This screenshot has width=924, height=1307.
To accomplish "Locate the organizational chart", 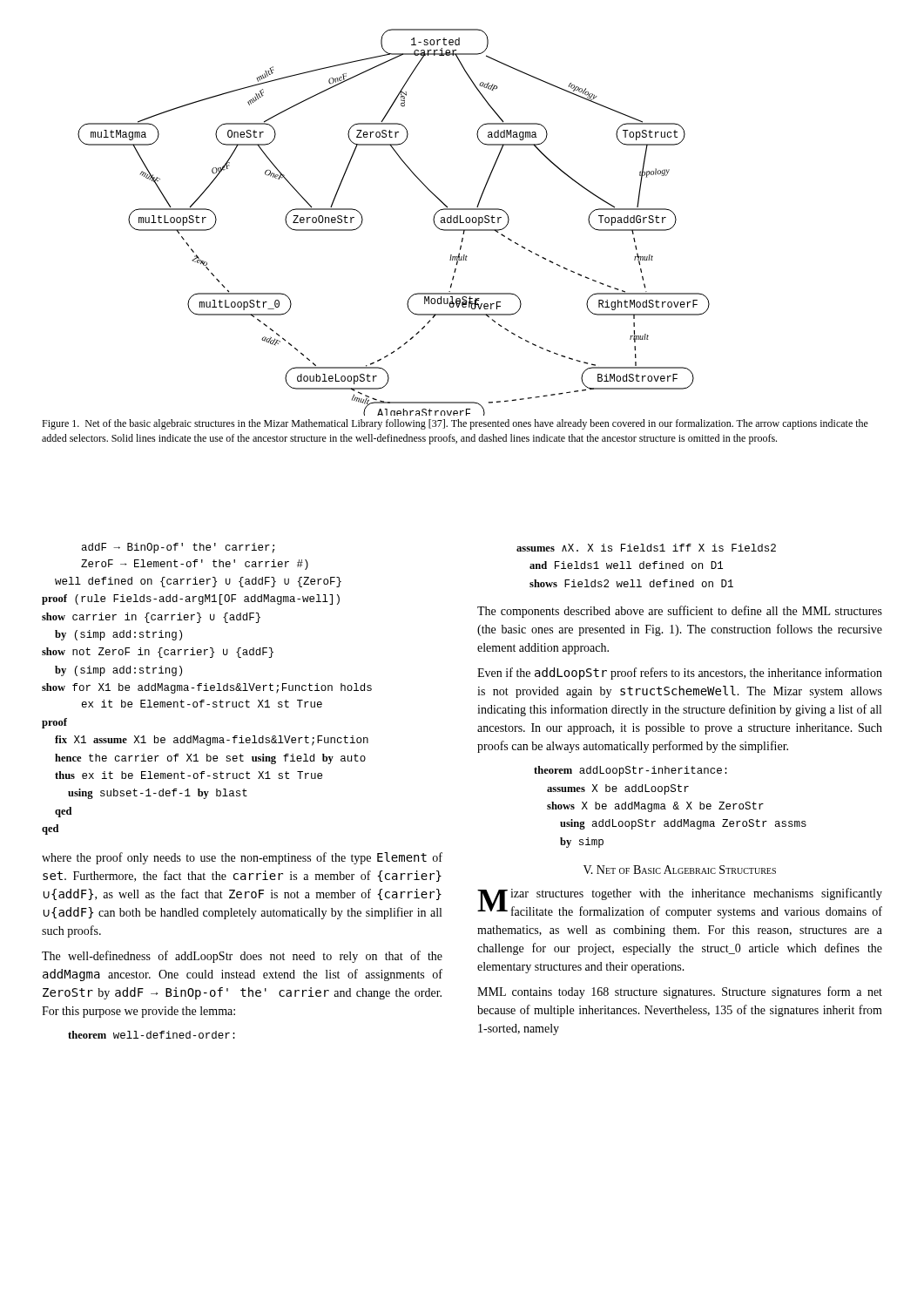I will click(x=462, y=217).
